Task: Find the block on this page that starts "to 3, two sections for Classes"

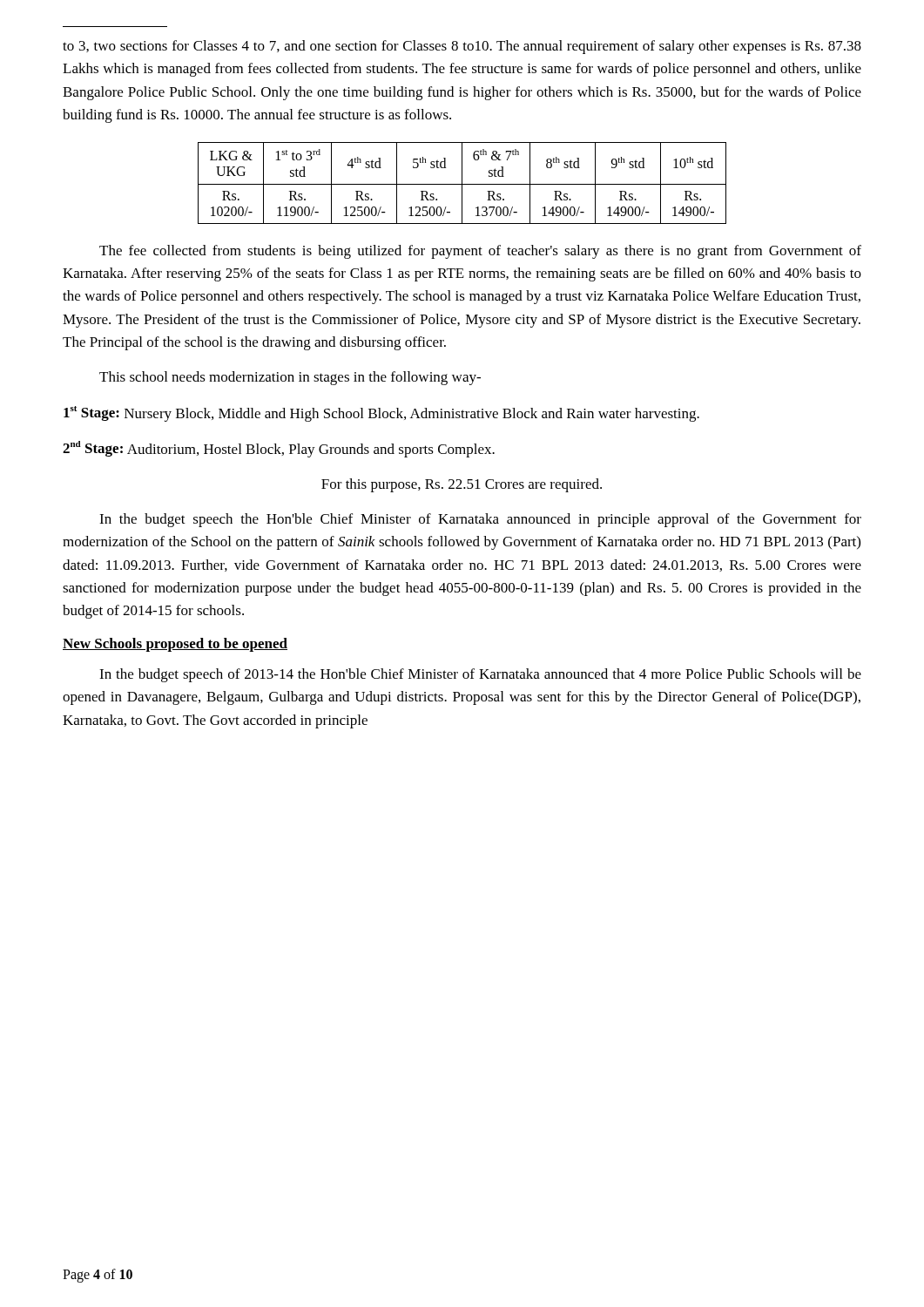Action: [462, 80]
